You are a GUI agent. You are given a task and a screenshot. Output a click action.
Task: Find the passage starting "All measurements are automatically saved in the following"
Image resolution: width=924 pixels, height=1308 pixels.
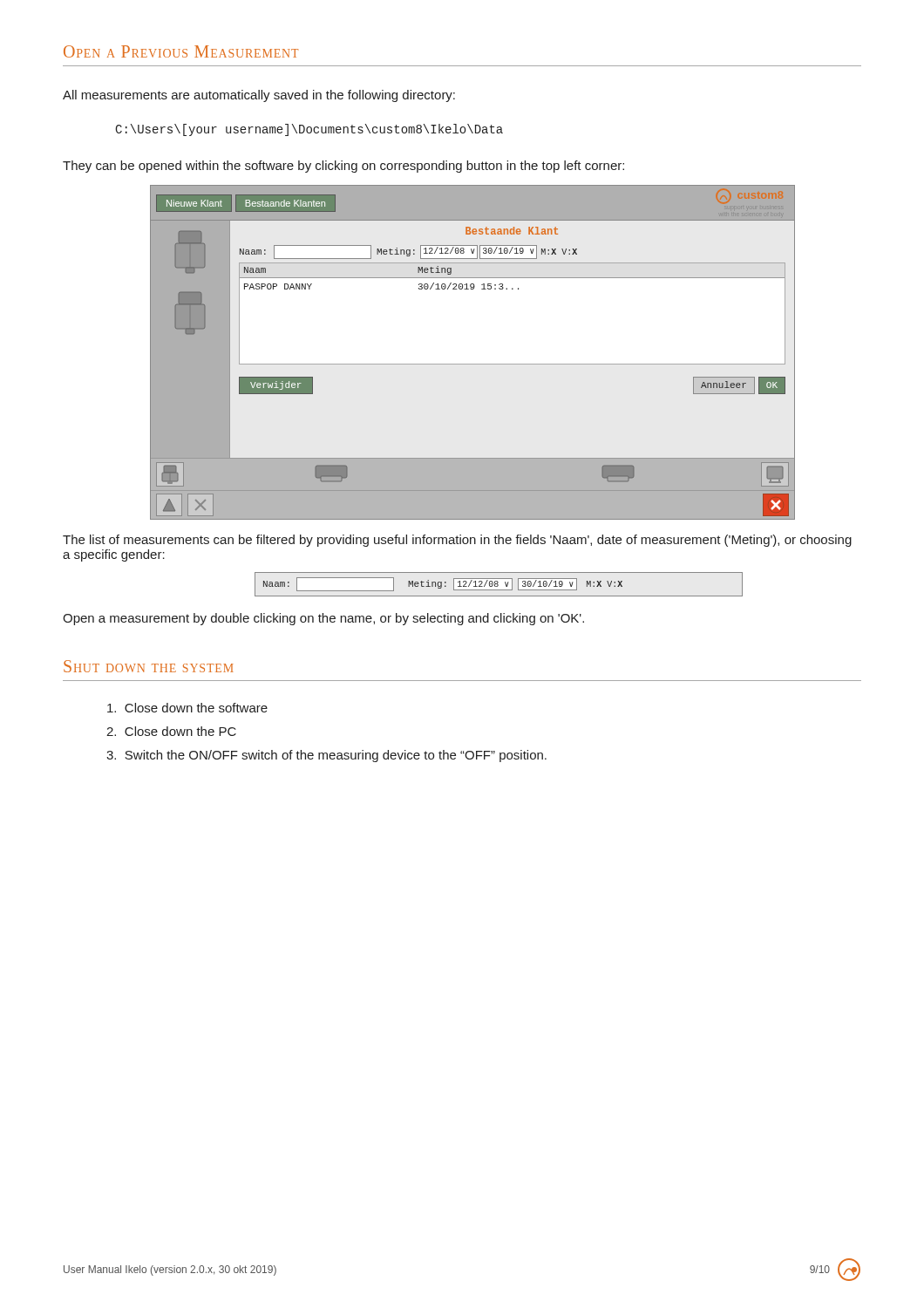(259, 95)
